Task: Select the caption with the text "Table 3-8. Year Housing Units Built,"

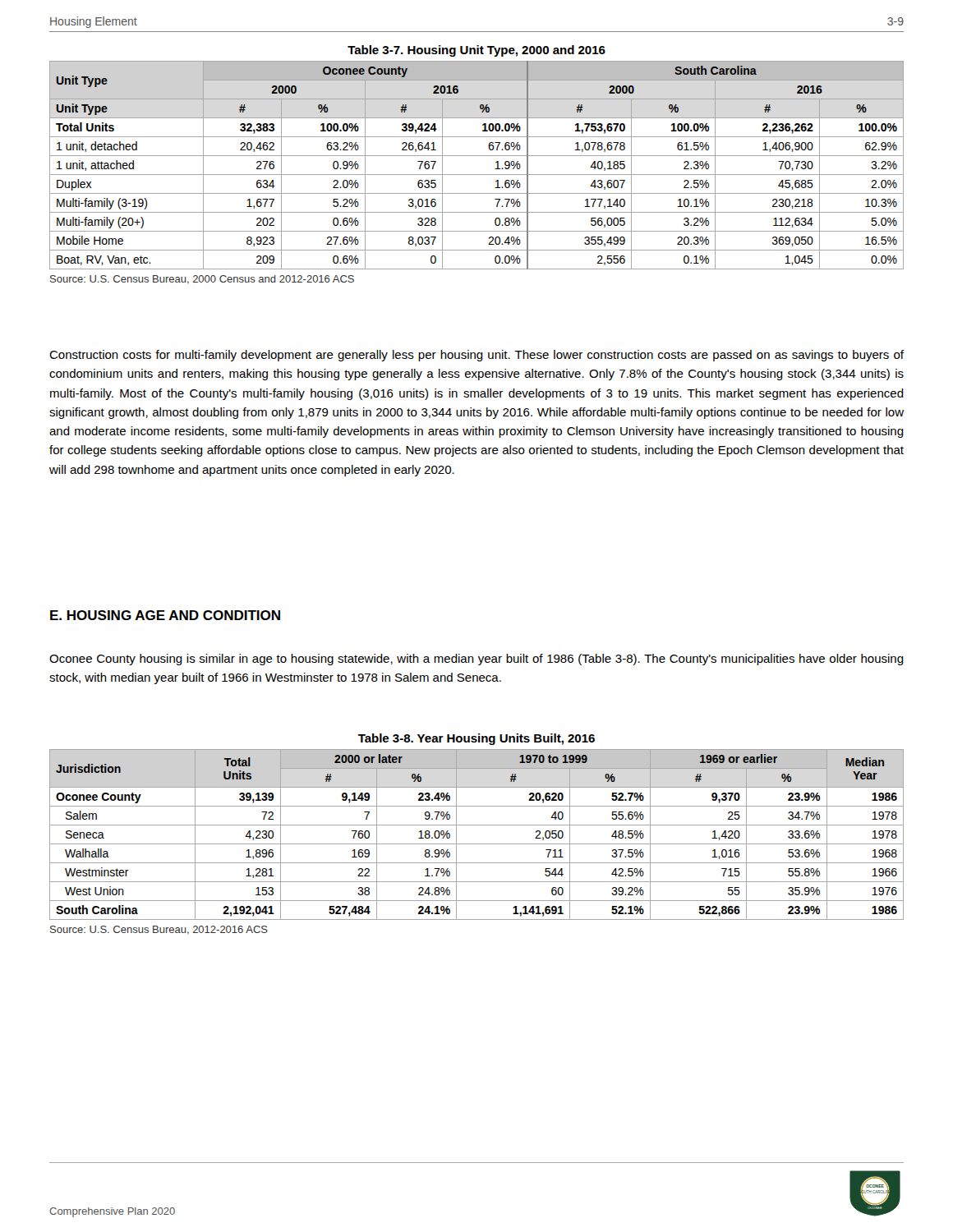Action: pos(476,833)
